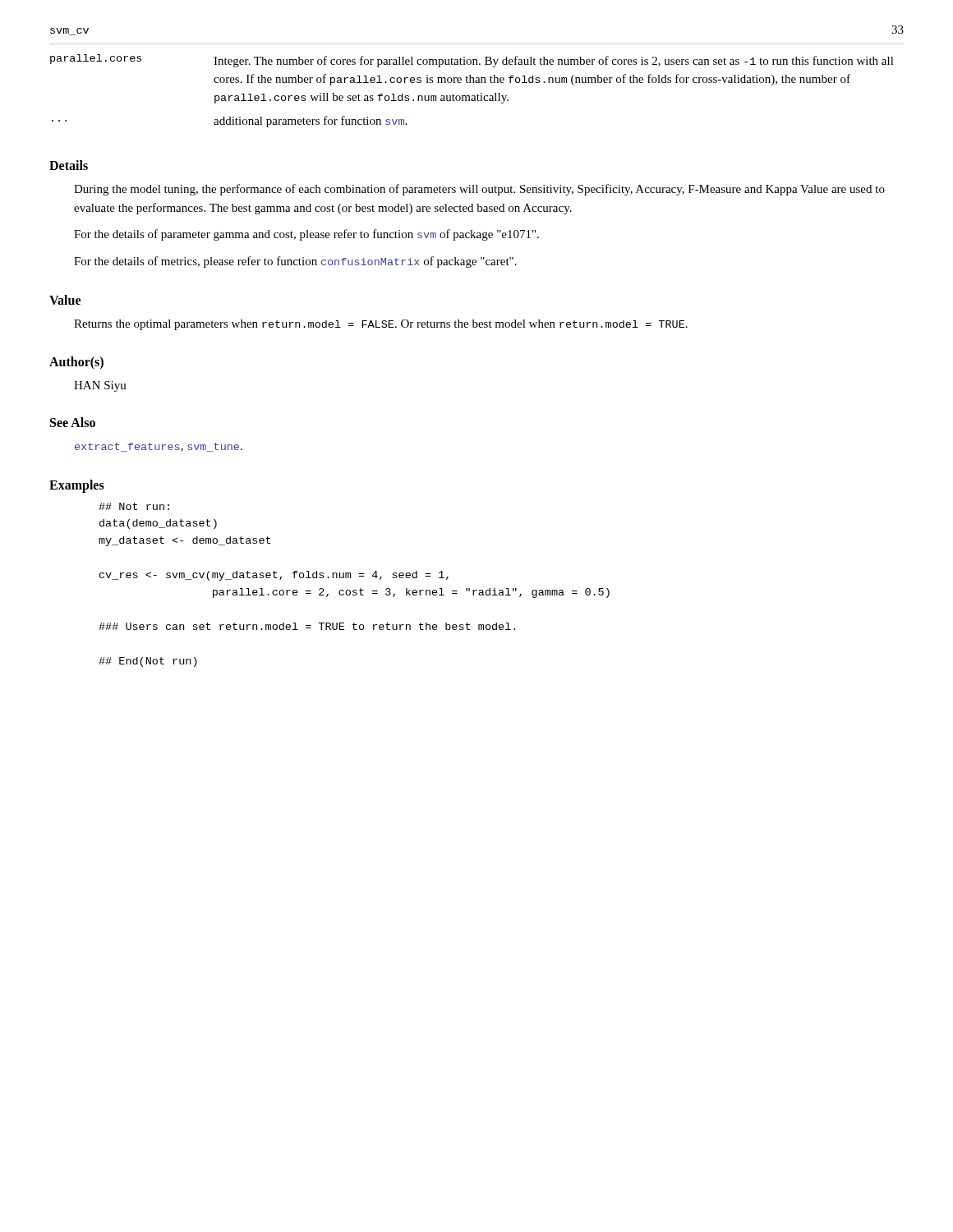
Task: Navigate to the region starting "extract_features, svm_tune."
Action: pyautogui.click(x=159, y=447)
